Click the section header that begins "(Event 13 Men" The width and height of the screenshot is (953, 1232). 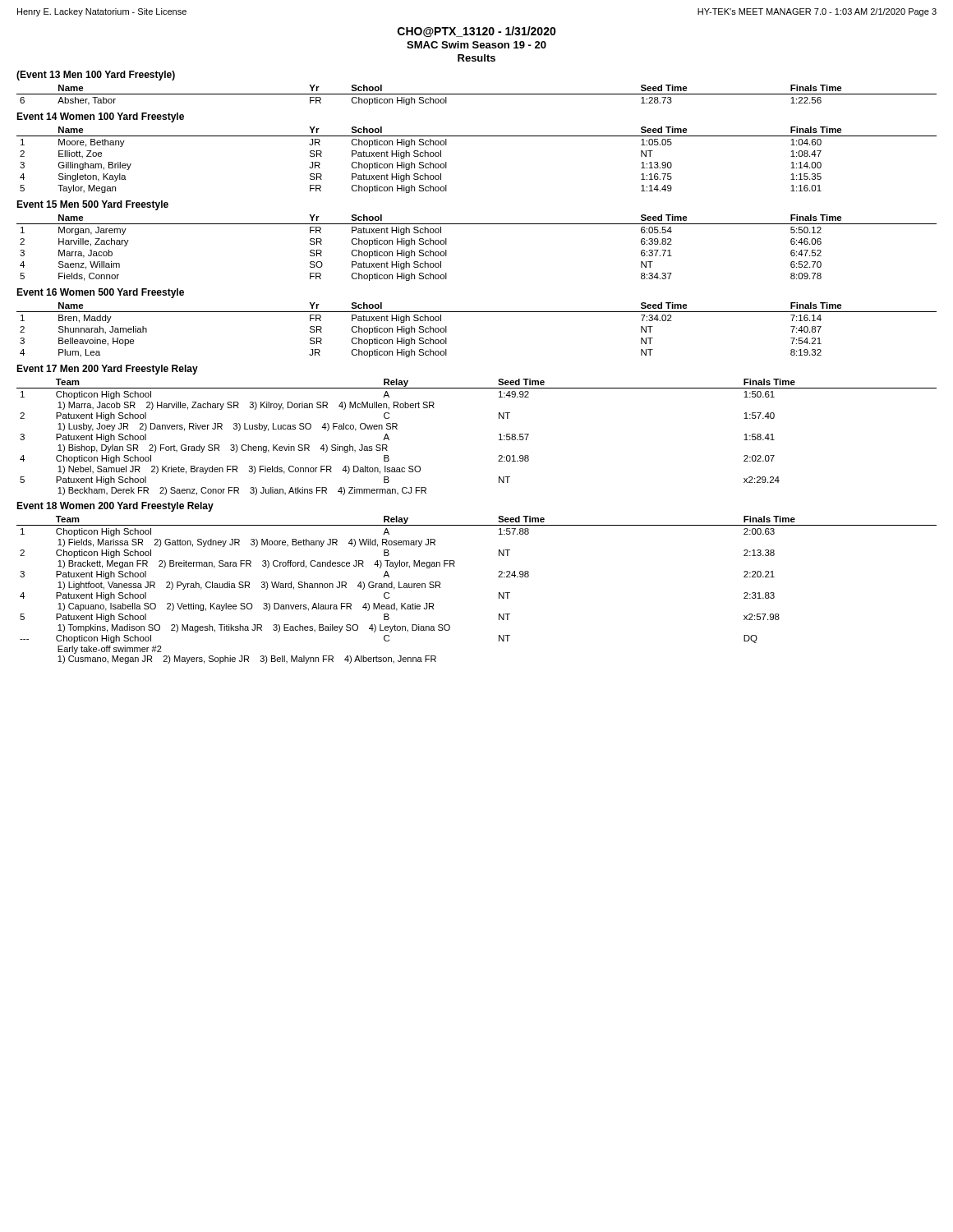[96, 75]
